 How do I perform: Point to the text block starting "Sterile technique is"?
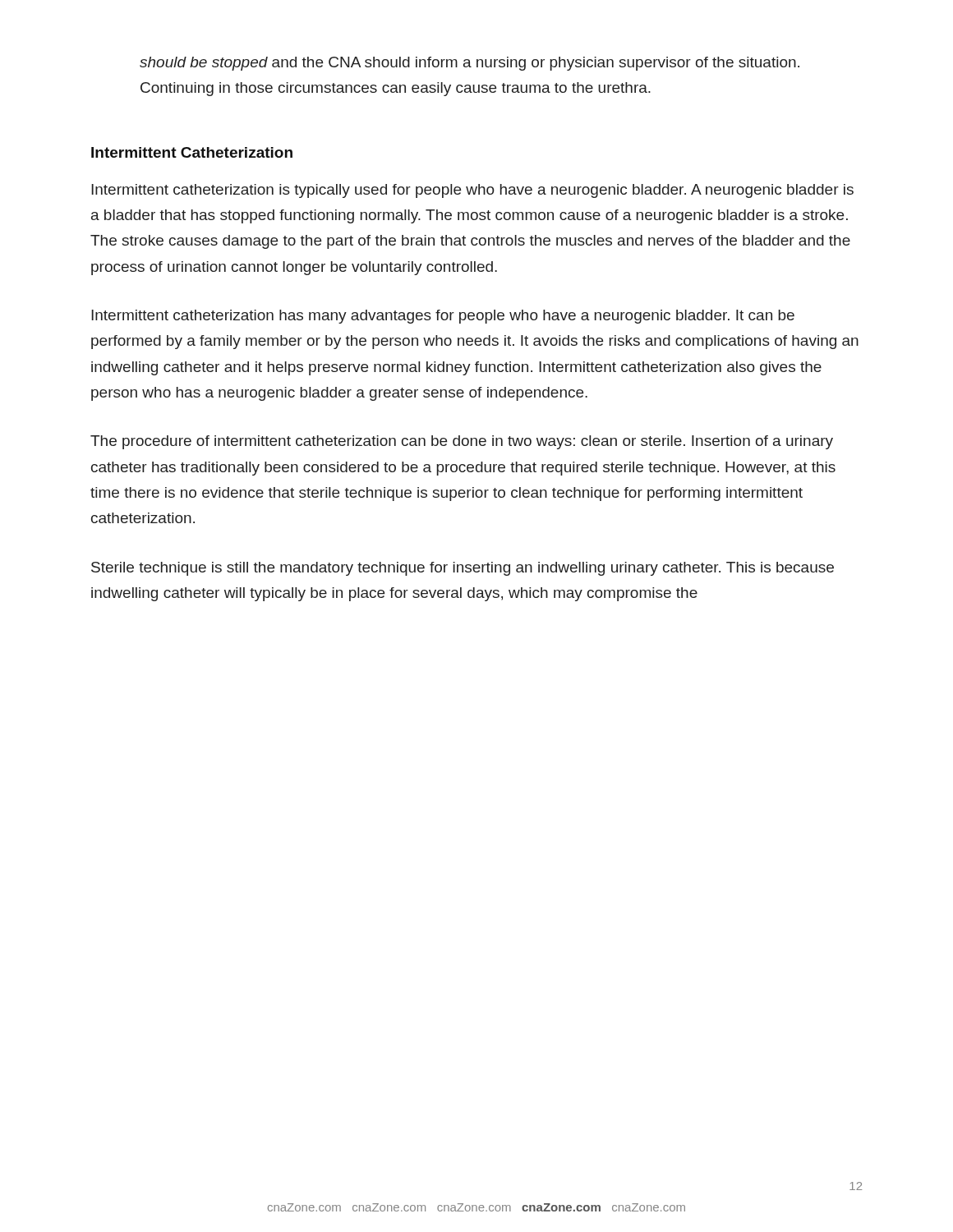462,580
